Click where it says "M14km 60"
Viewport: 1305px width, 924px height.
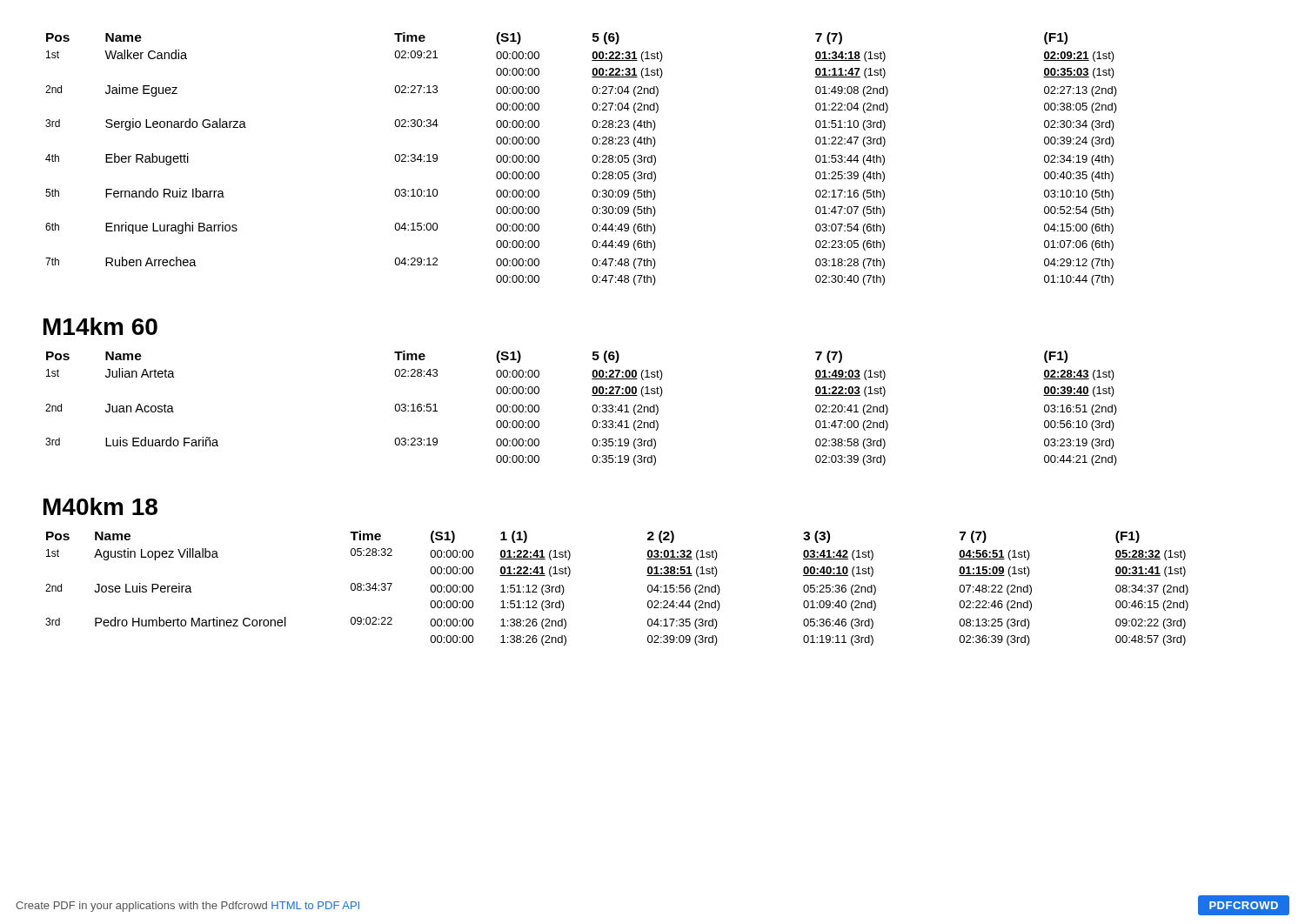[100, 327]
